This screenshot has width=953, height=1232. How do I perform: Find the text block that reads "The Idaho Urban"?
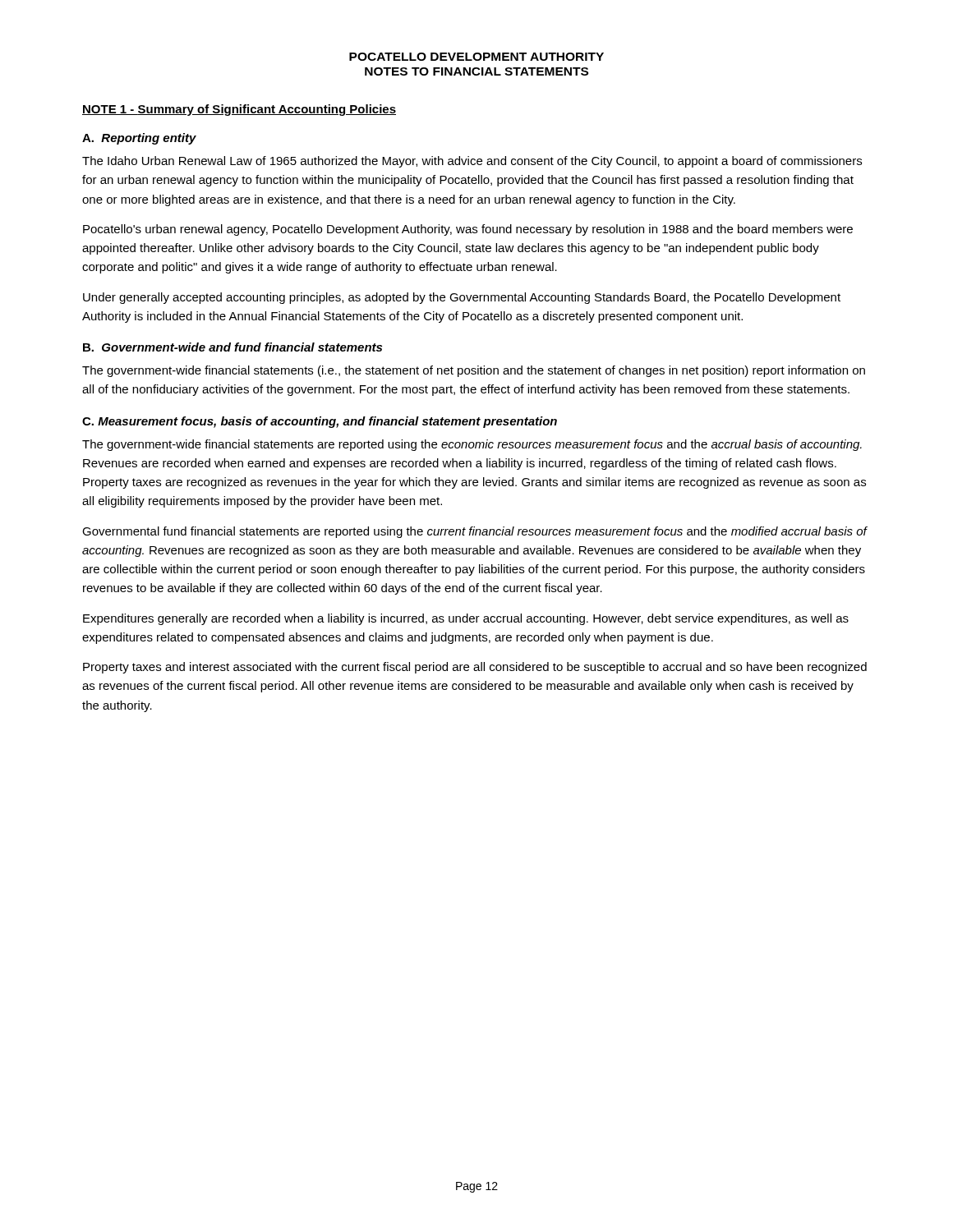[x=472, y=180]
